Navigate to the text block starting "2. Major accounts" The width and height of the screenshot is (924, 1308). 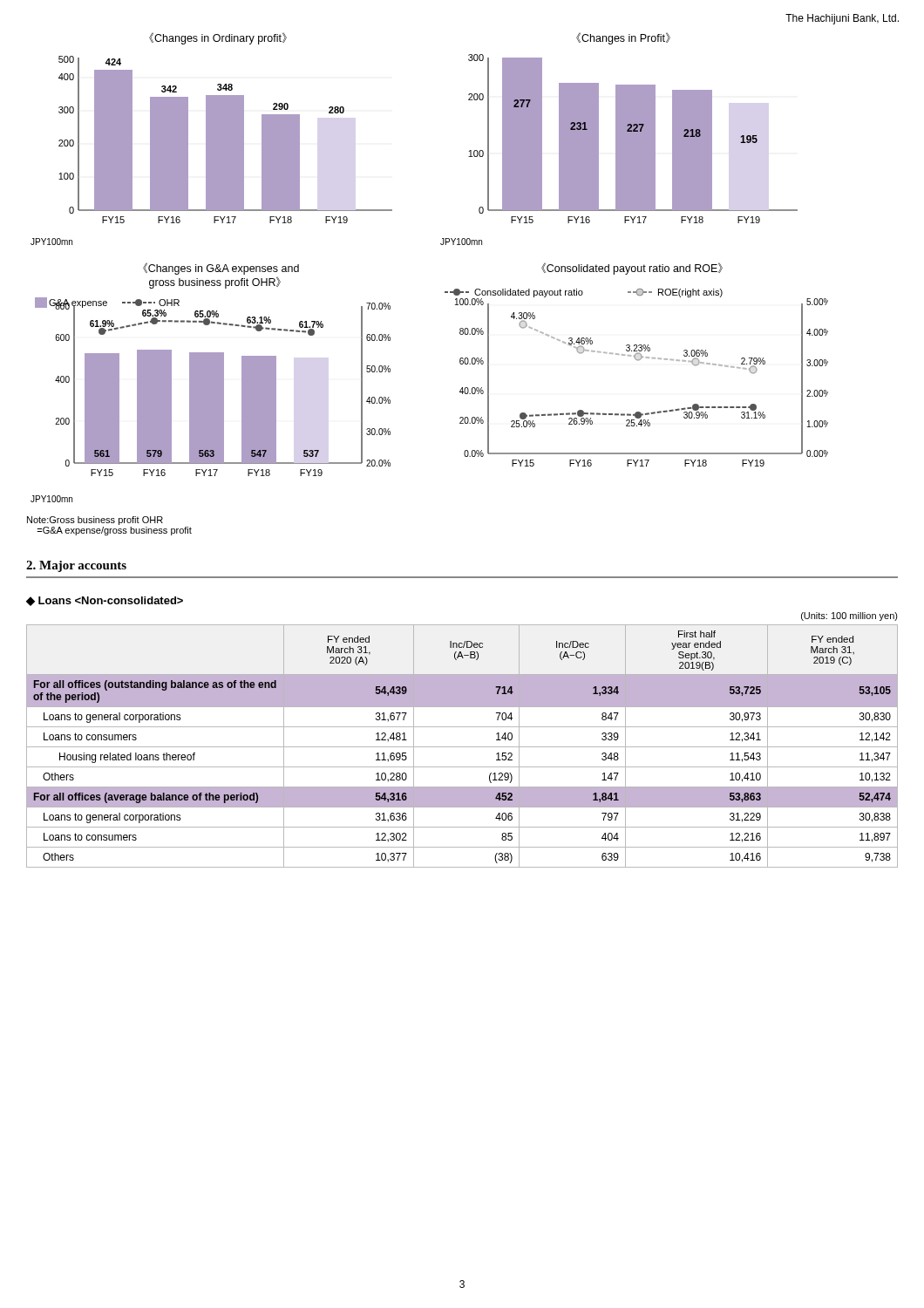(x=76, y=565)
